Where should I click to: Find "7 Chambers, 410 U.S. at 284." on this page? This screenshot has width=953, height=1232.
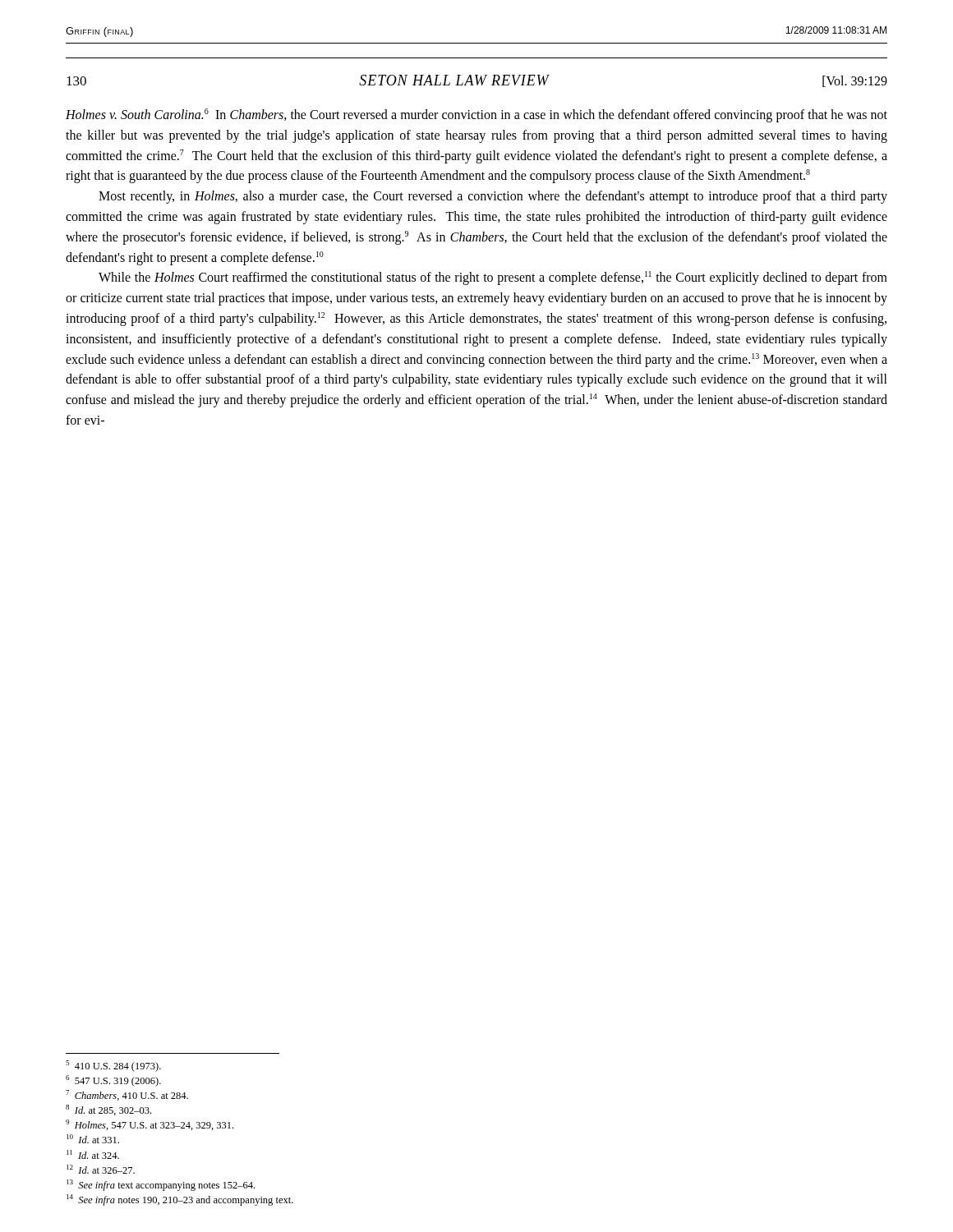pyautogui.click(x=127, y=1095)
